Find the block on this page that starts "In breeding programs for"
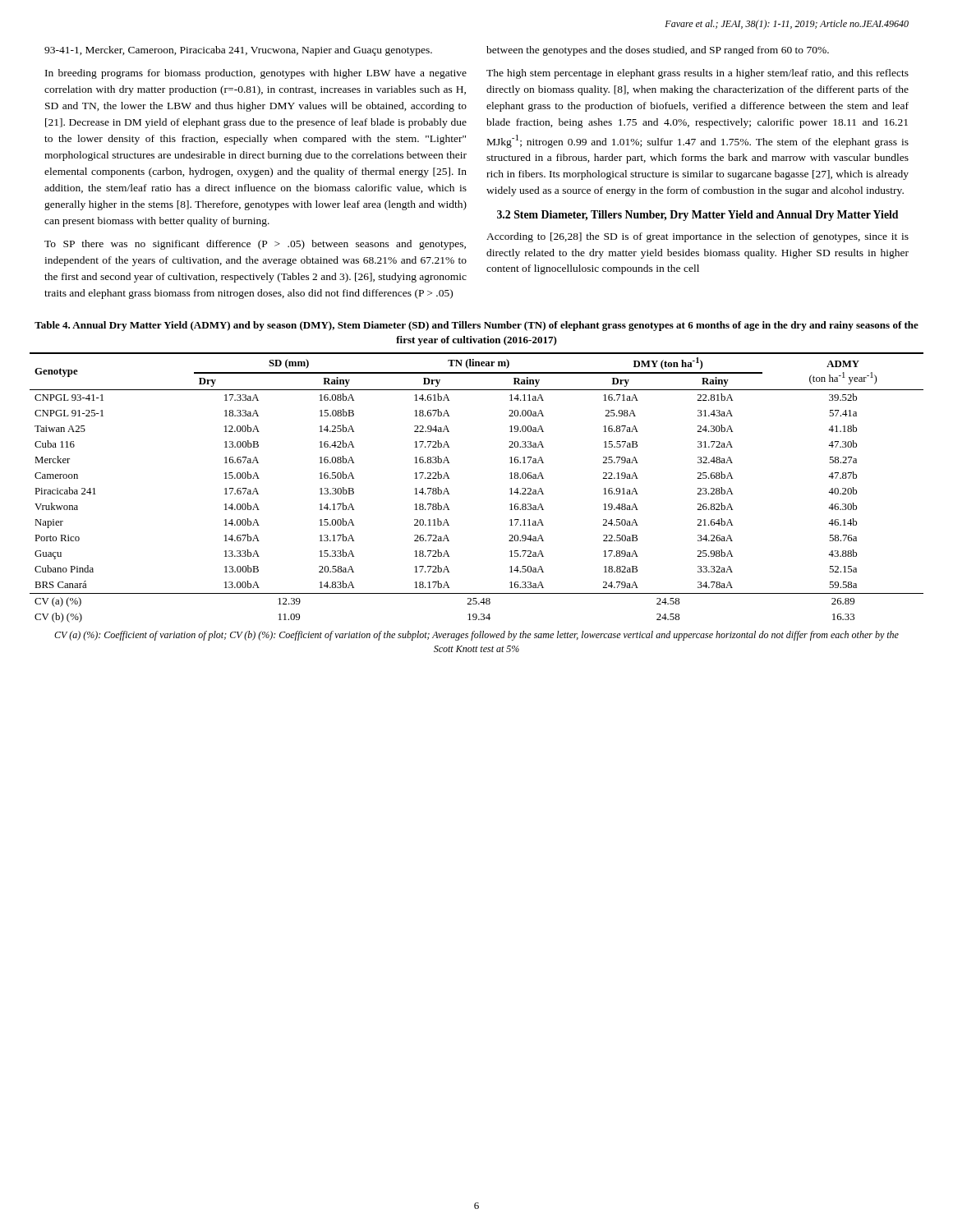Screen dimensions: 1232x953 256,146
